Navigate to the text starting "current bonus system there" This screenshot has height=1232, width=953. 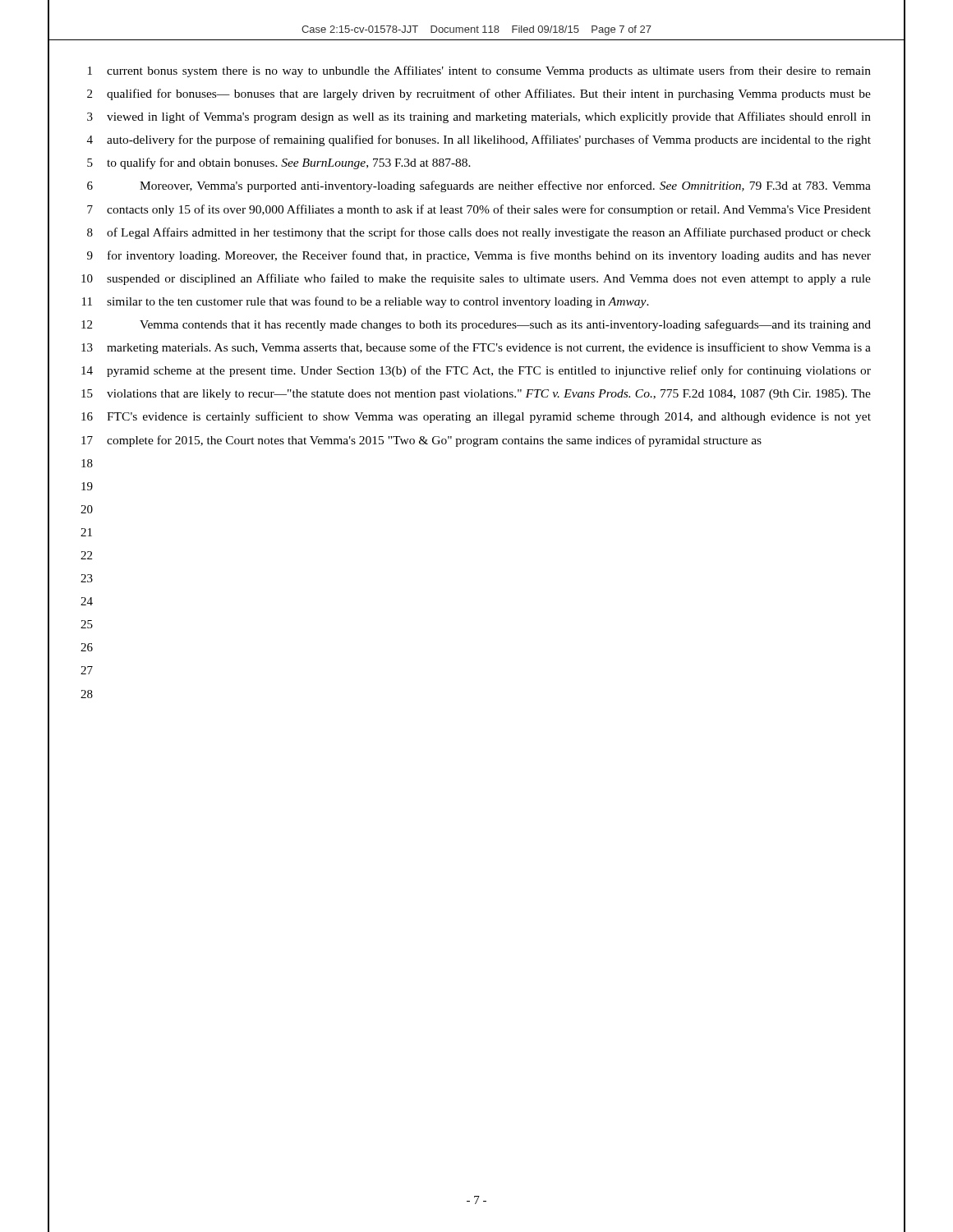(x=489, y=116)
